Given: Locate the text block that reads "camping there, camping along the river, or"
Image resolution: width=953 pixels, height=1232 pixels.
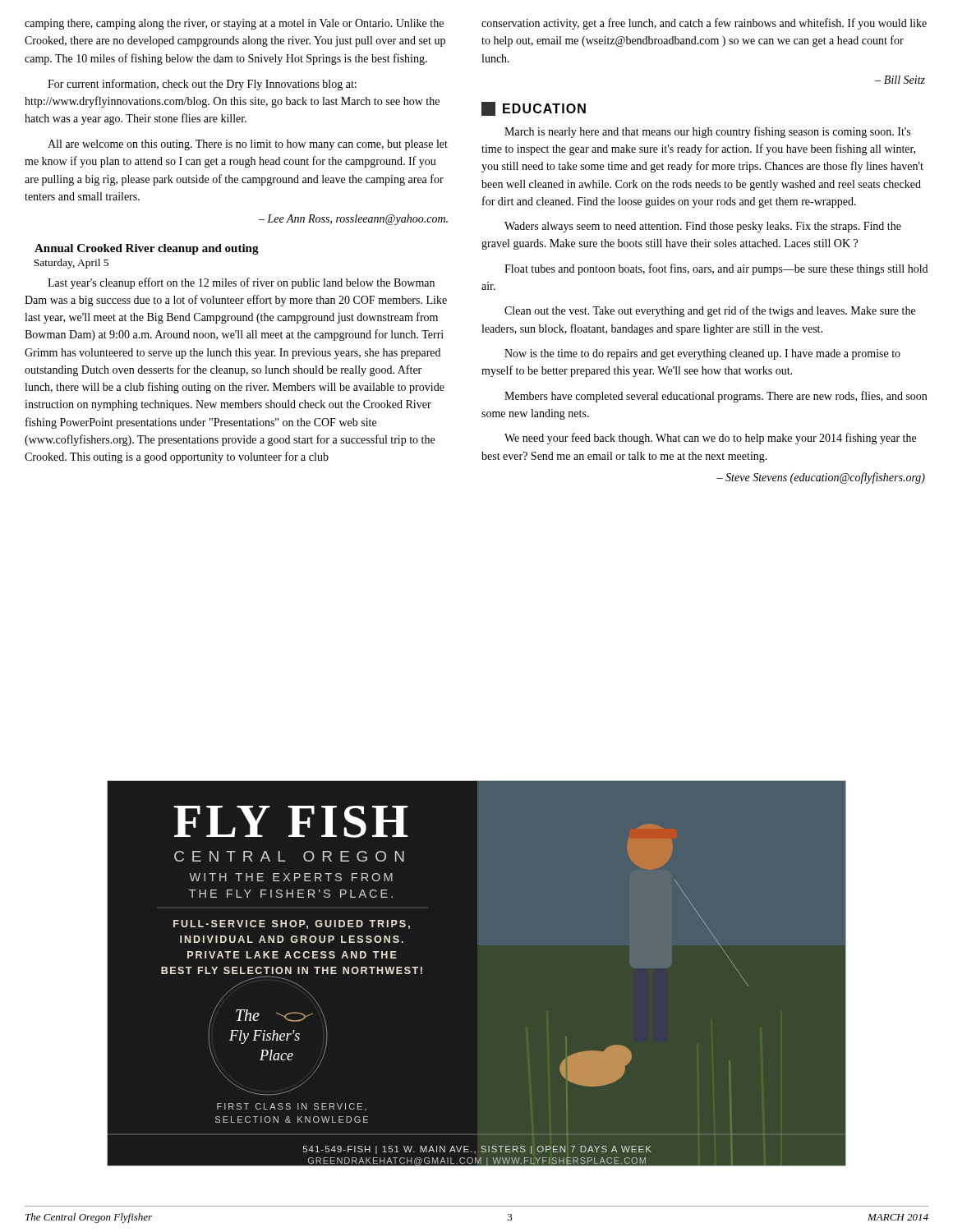Looking at the screenshot, I should 238,110.
